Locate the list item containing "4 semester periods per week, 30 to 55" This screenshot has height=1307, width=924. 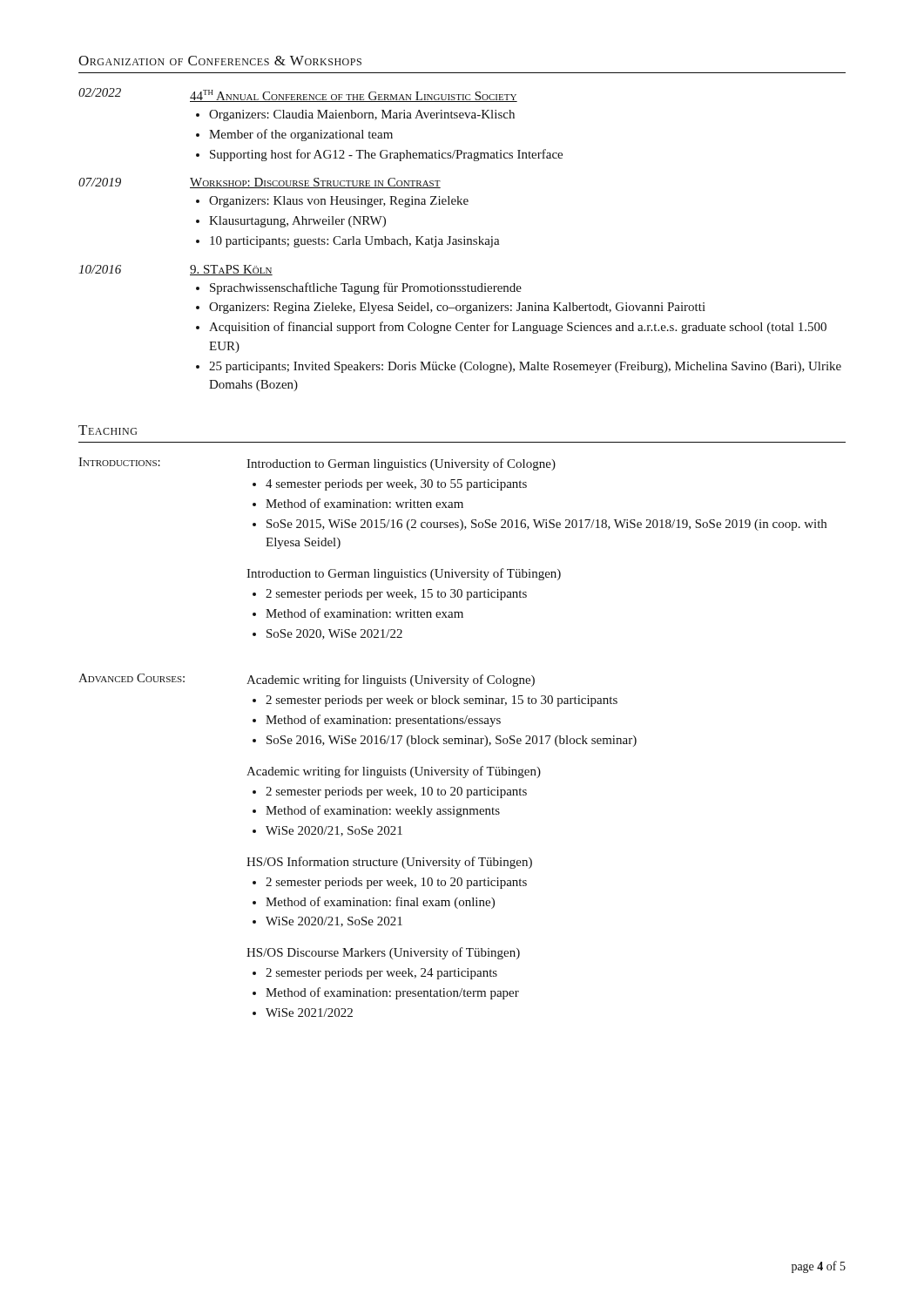tap(396, 484)
